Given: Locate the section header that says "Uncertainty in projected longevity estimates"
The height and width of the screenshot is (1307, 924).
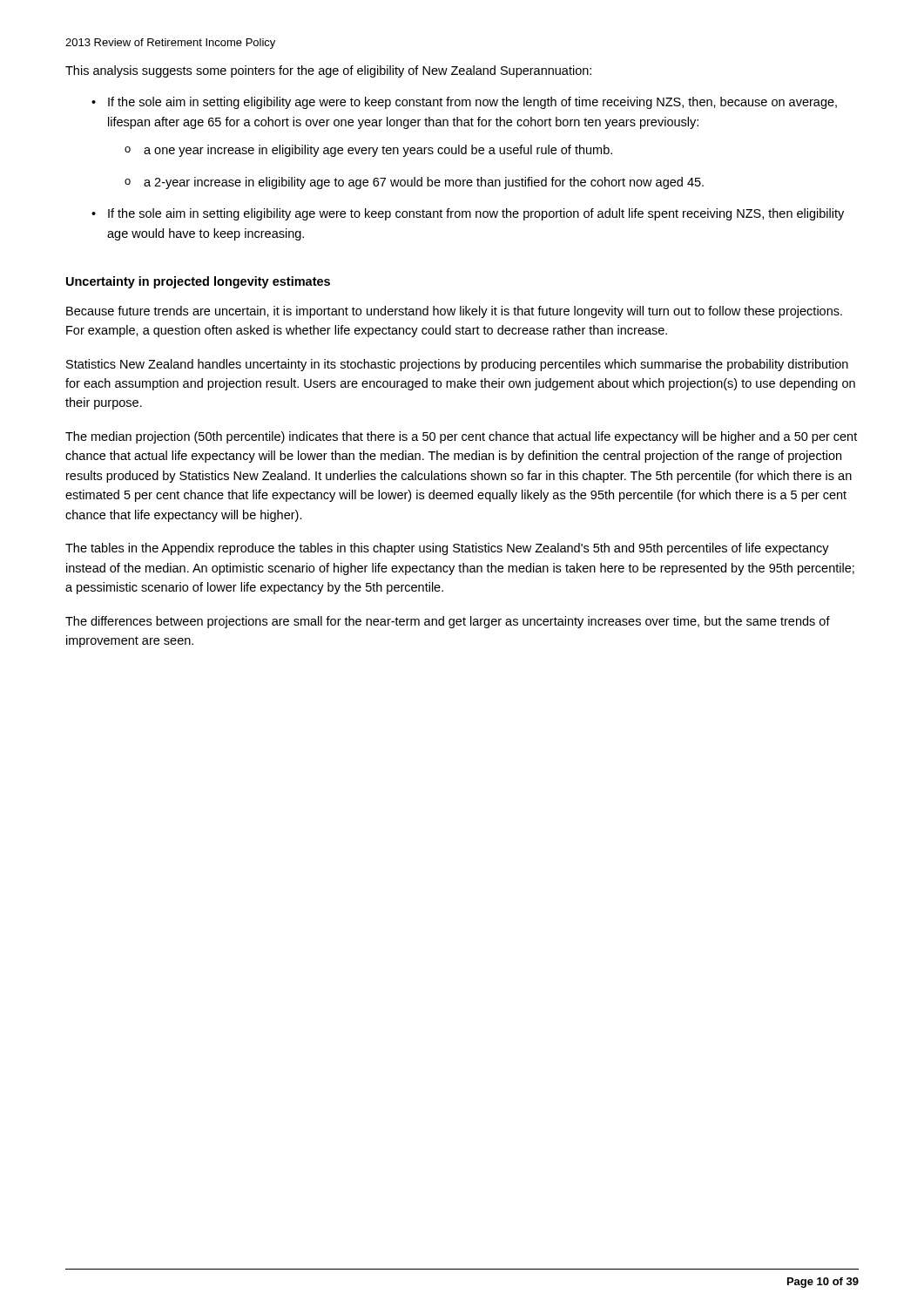Looking at the screenshot, I should [x=198, y=281].
